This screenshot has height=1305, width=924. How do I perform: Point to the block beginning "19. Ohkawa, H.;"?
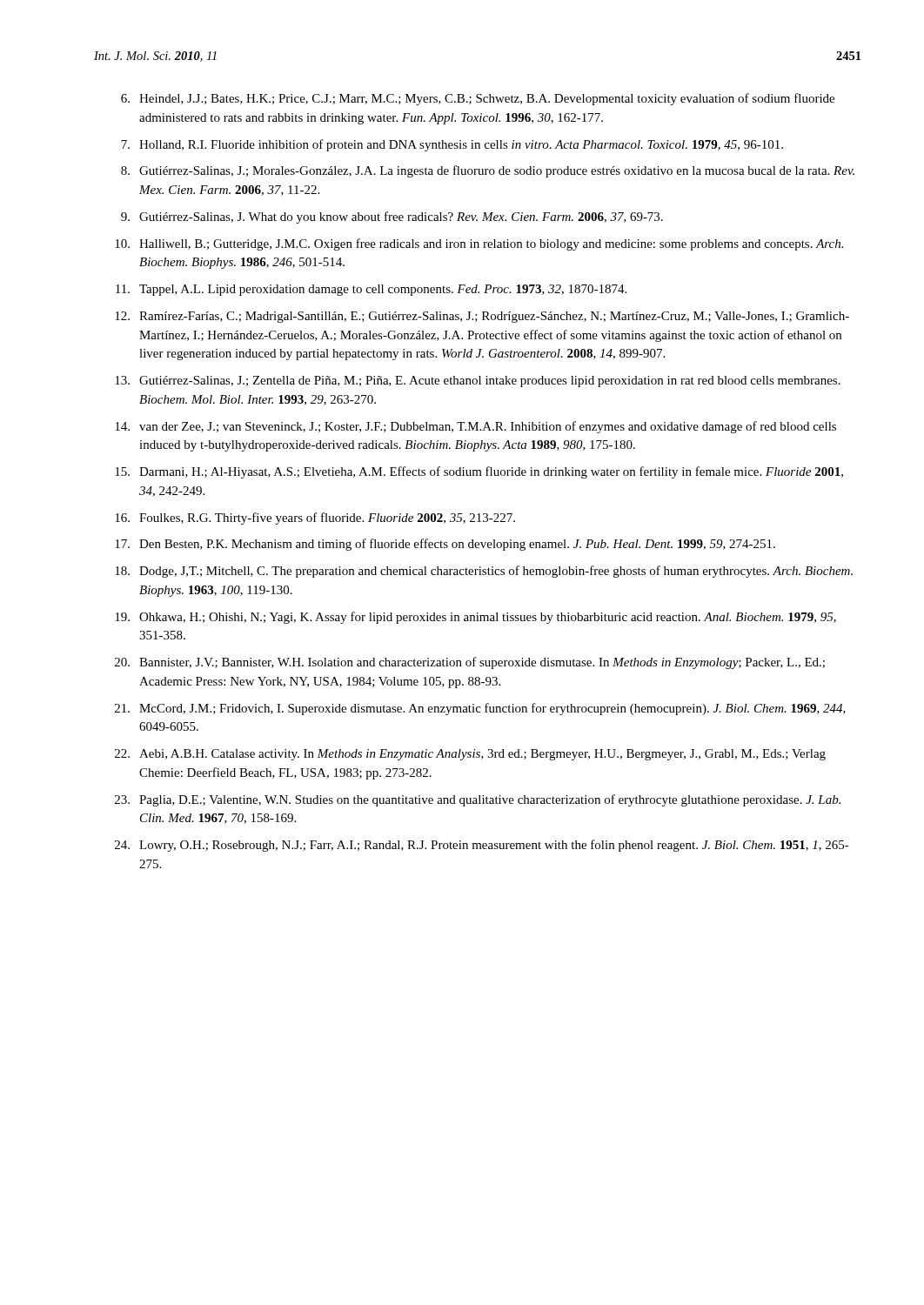pyautogui.click(x=478, y=627)
